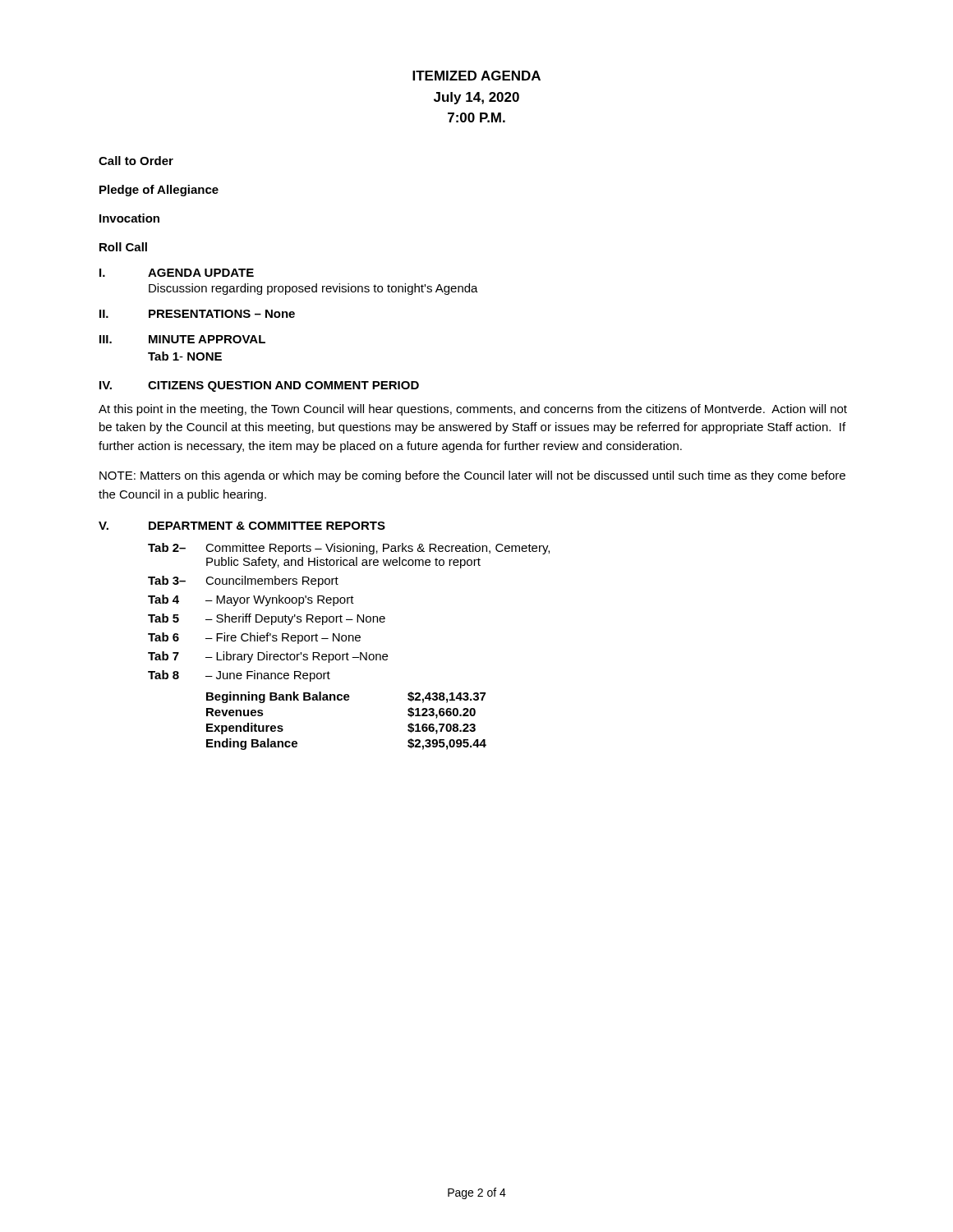
Task: Where does it say "Call to Order"?
Action: tap(136, 160)
